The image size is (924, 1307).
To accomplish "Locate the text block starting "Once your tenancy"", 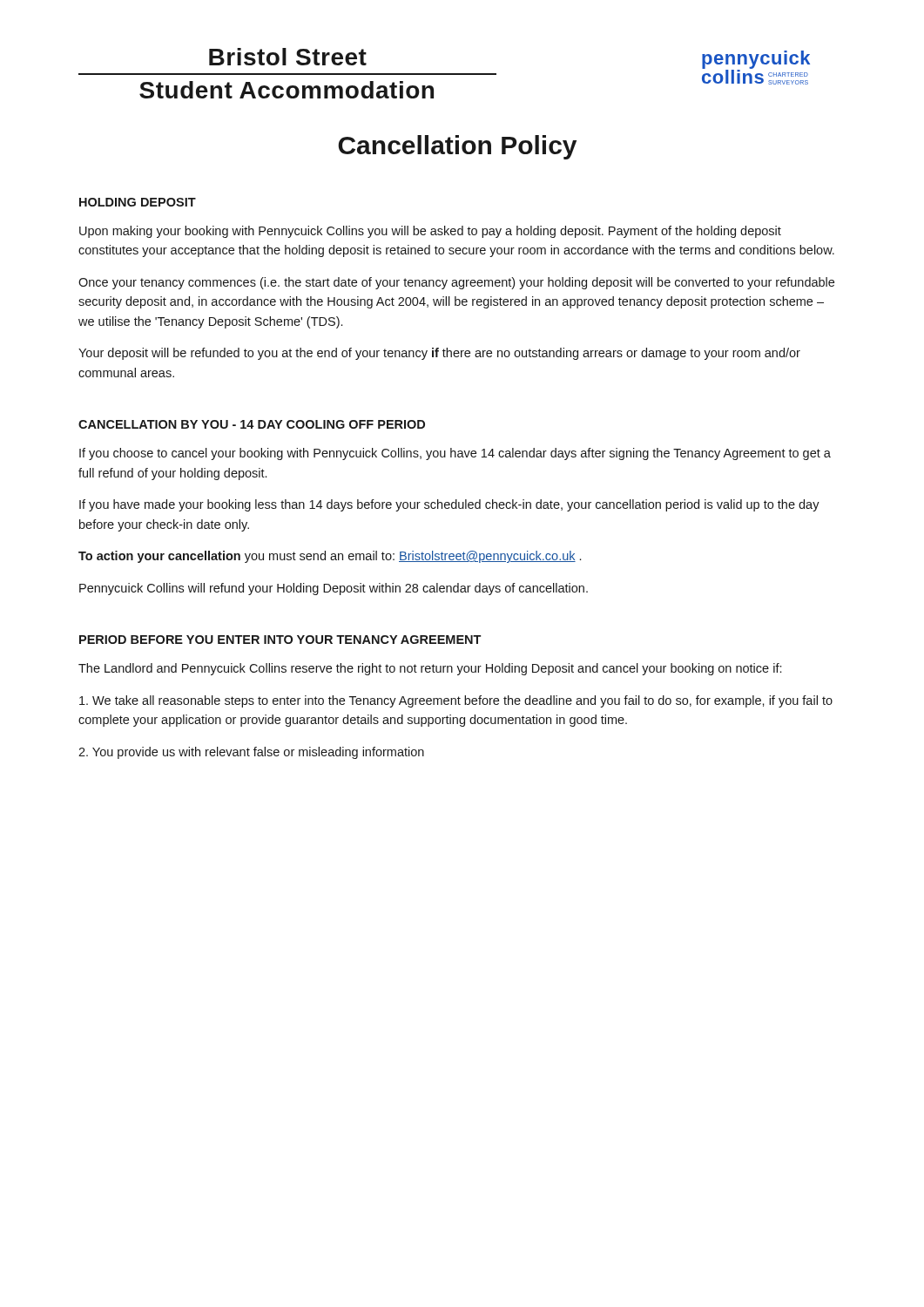I will pos(457,302).
